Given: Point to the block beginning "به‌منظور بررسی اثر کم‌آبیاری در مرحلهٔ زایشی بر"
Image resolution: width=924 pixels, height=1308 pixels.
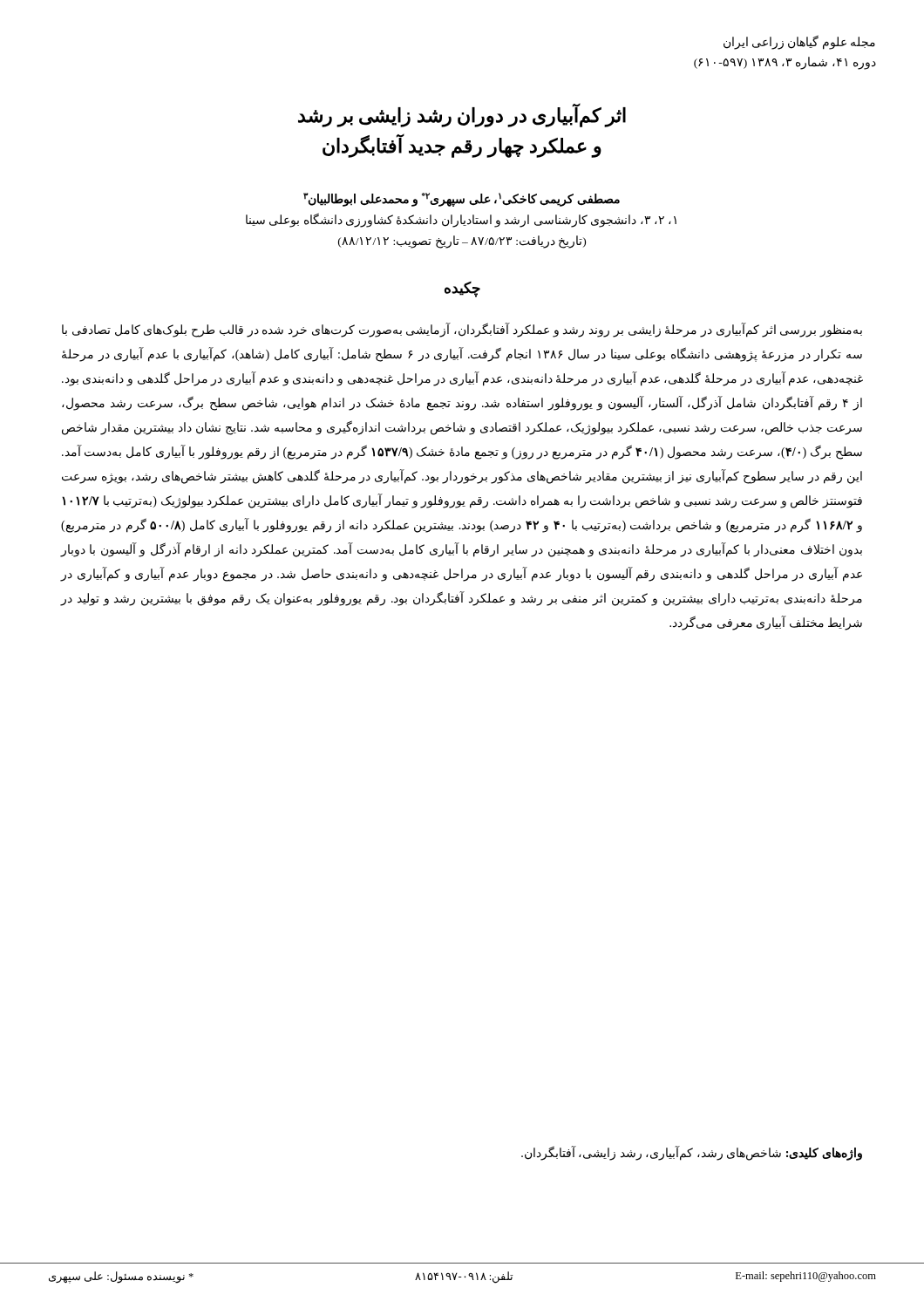Looking at the screenshot, I should [x=462, y=477].
